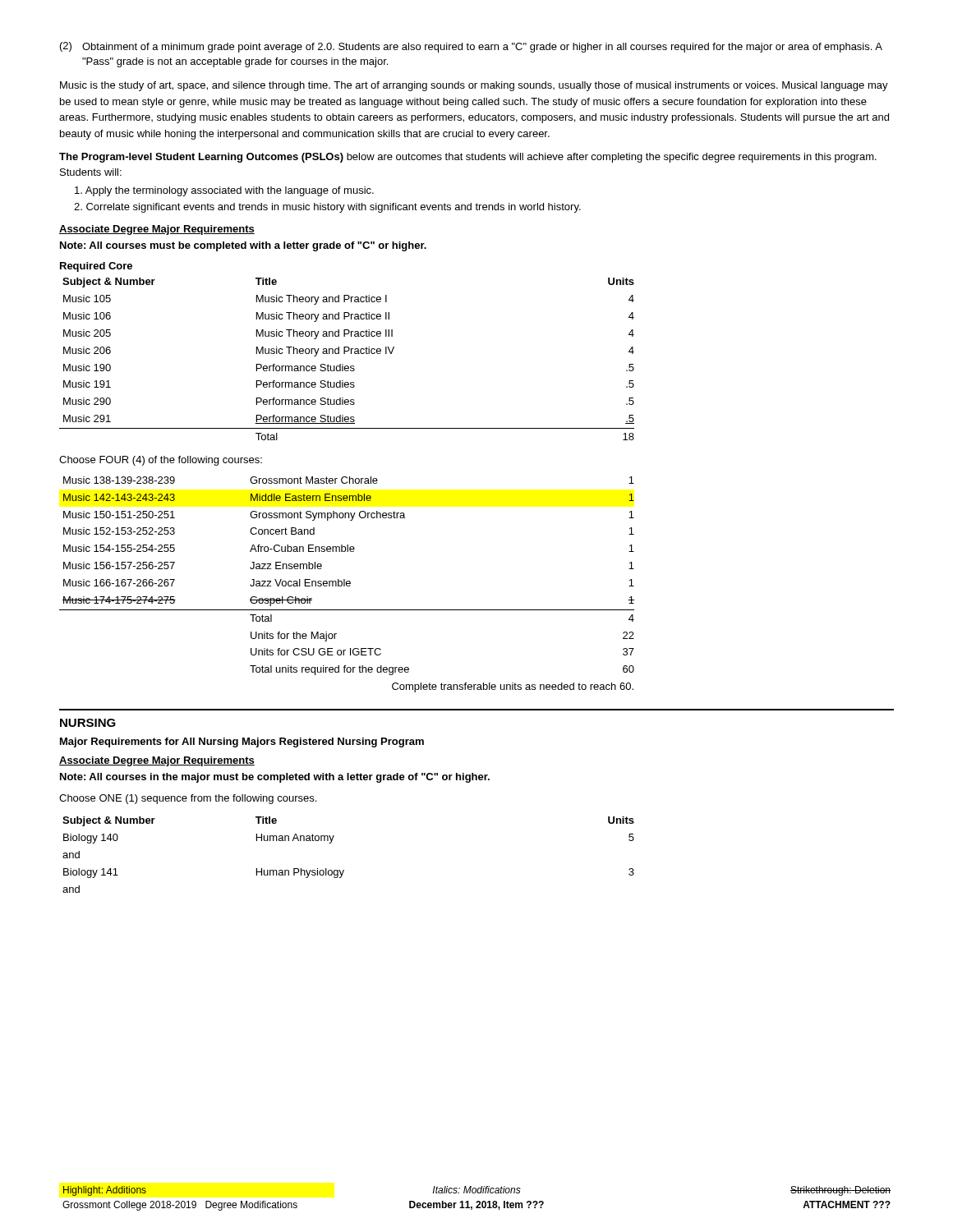Find the element starting "Music is the study of art,"
Image resolution: width=953 pixels, height=1232 pixels.
(474, 109)
